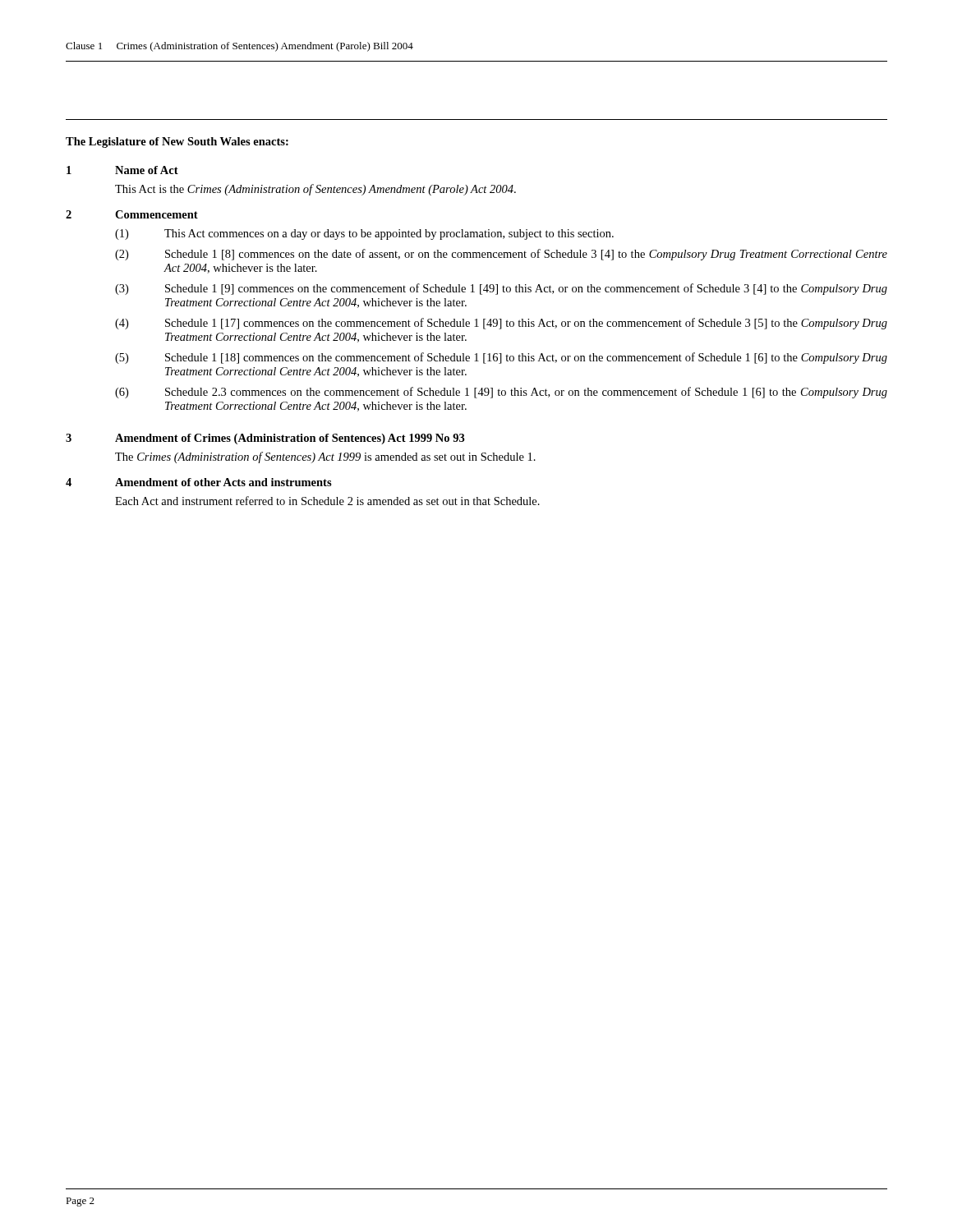Navigate to the passage starting "Name of Act"

(x=146, y=170)
